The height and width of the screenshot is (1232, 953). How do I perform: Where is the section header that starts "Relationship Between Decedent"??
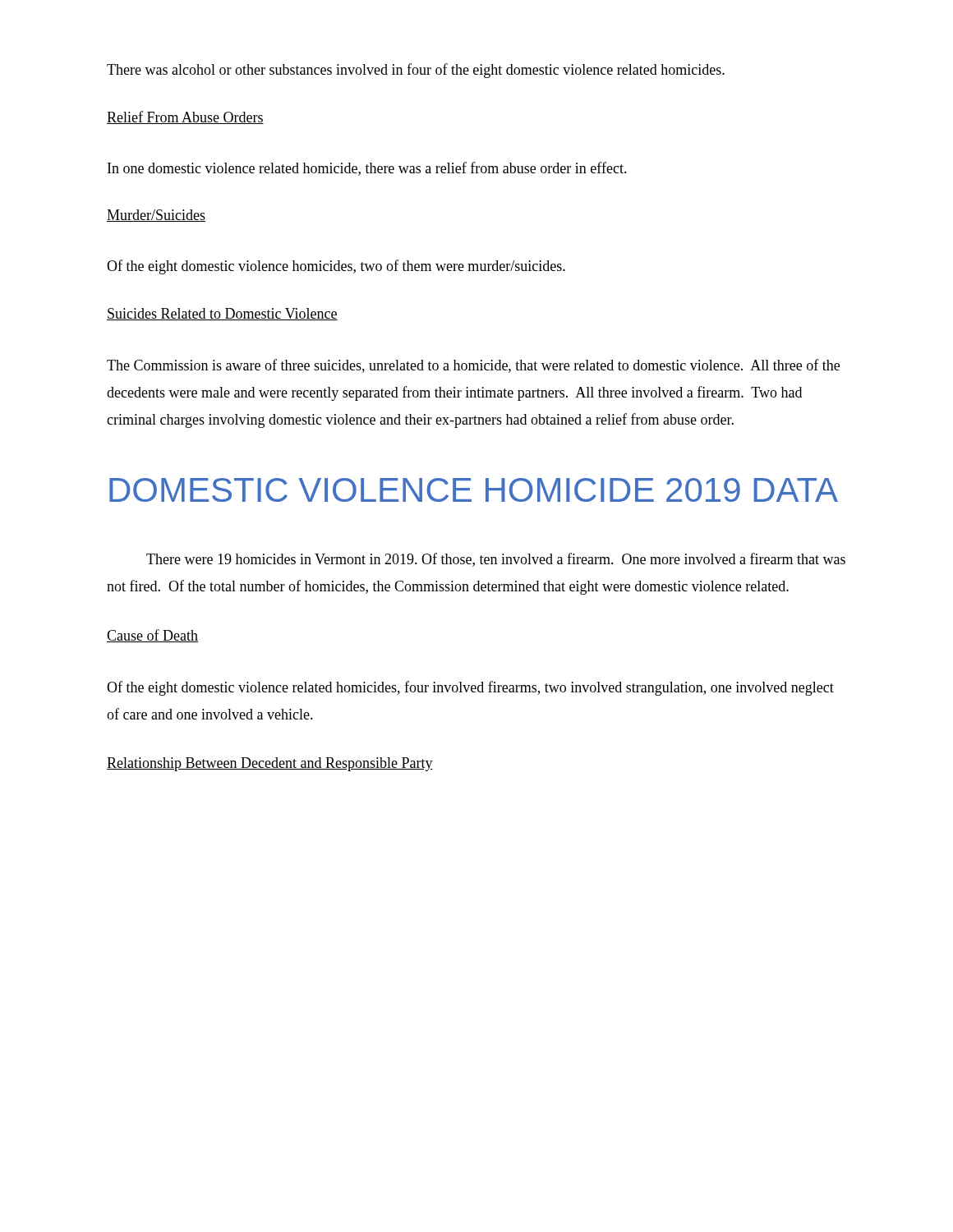(270, 764)
